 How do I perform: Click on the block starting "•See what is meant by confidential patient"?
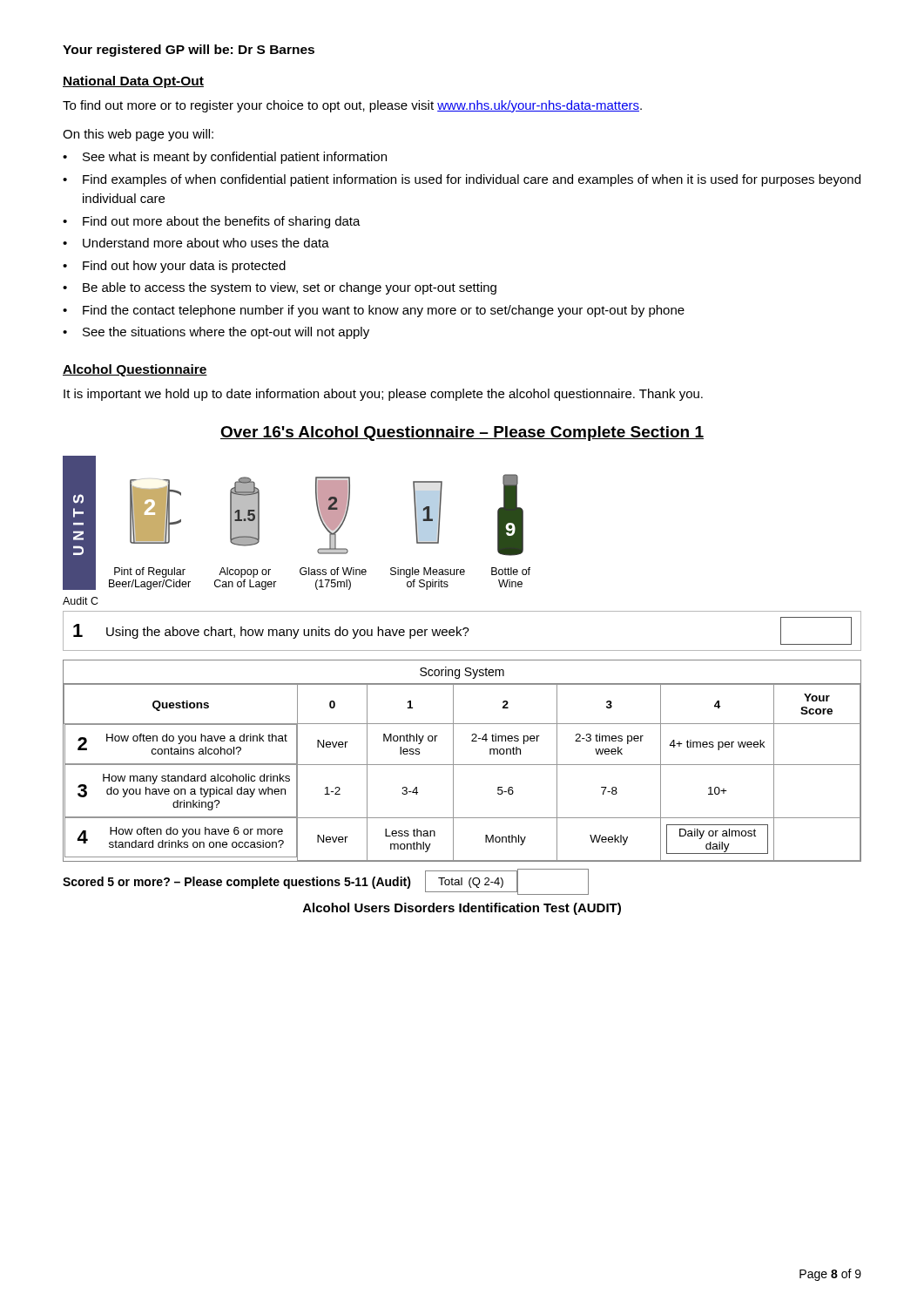pyautogui.click(x=225, y=157)
